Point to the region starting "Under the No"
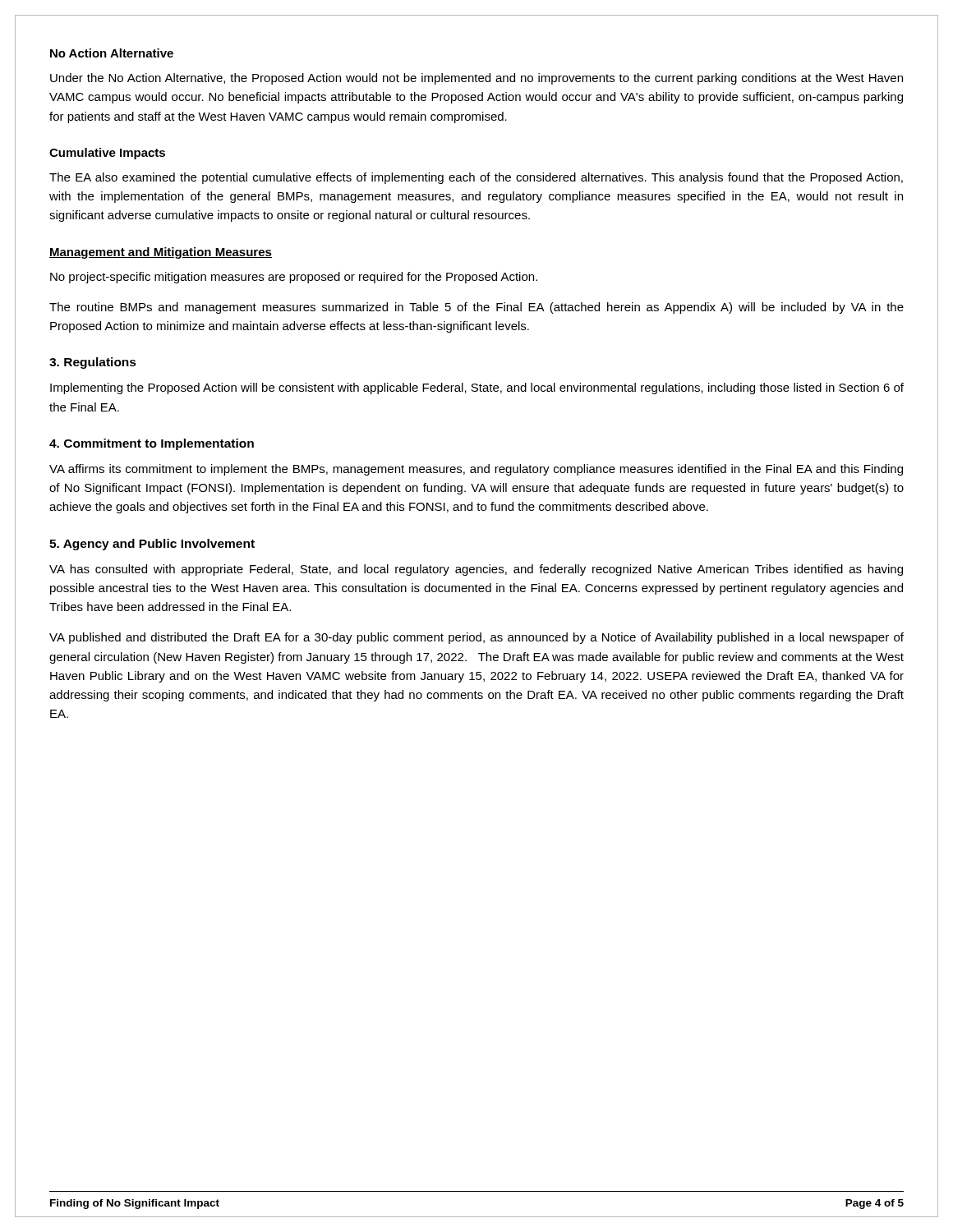This screenshot has height=1232, width=953. coord(476,97)
